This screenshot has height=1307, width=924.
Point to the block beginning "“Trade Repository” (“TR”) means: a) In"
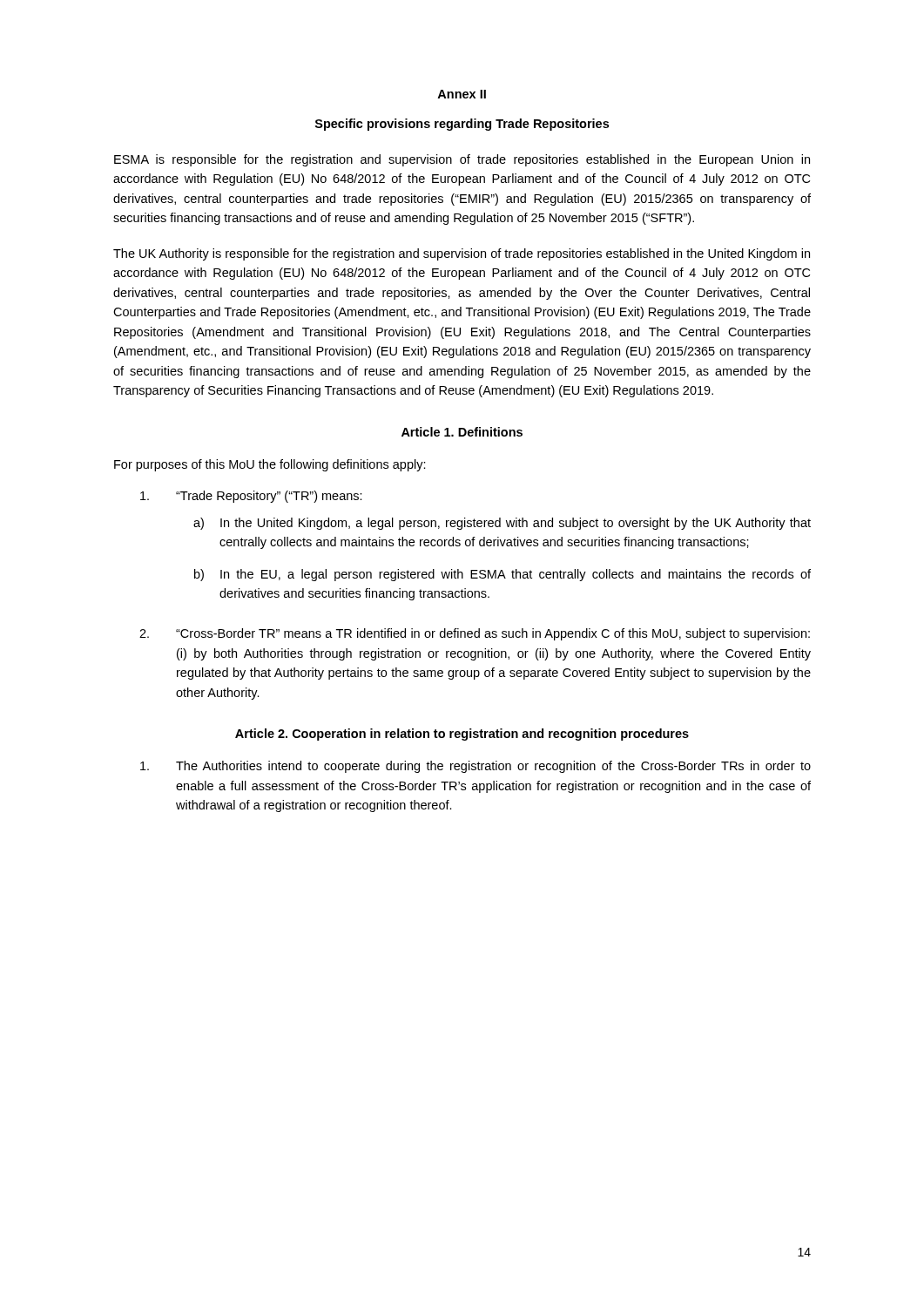[475, 551]
